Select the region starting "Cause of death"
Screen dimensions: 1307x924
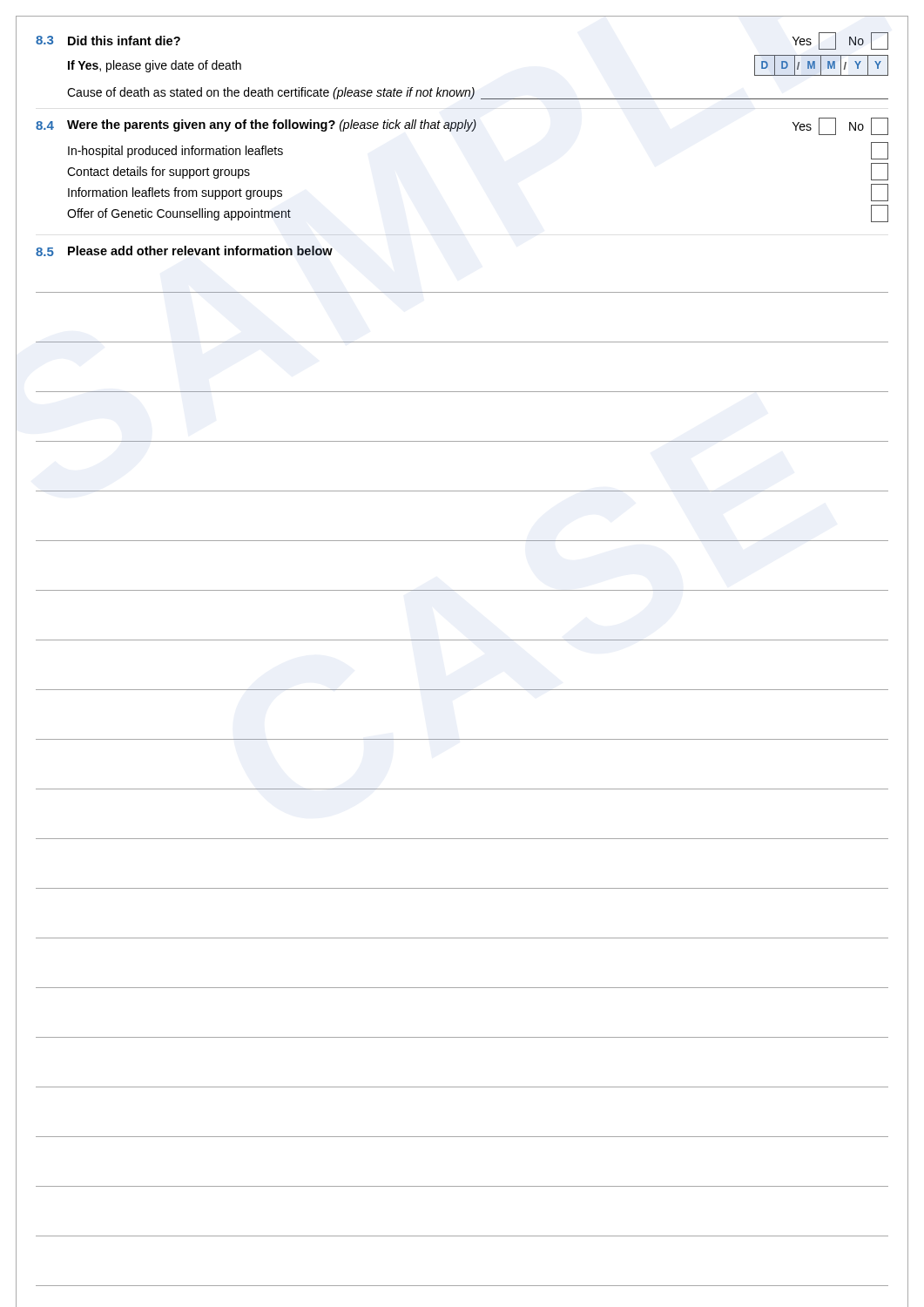tap(478, 90)
